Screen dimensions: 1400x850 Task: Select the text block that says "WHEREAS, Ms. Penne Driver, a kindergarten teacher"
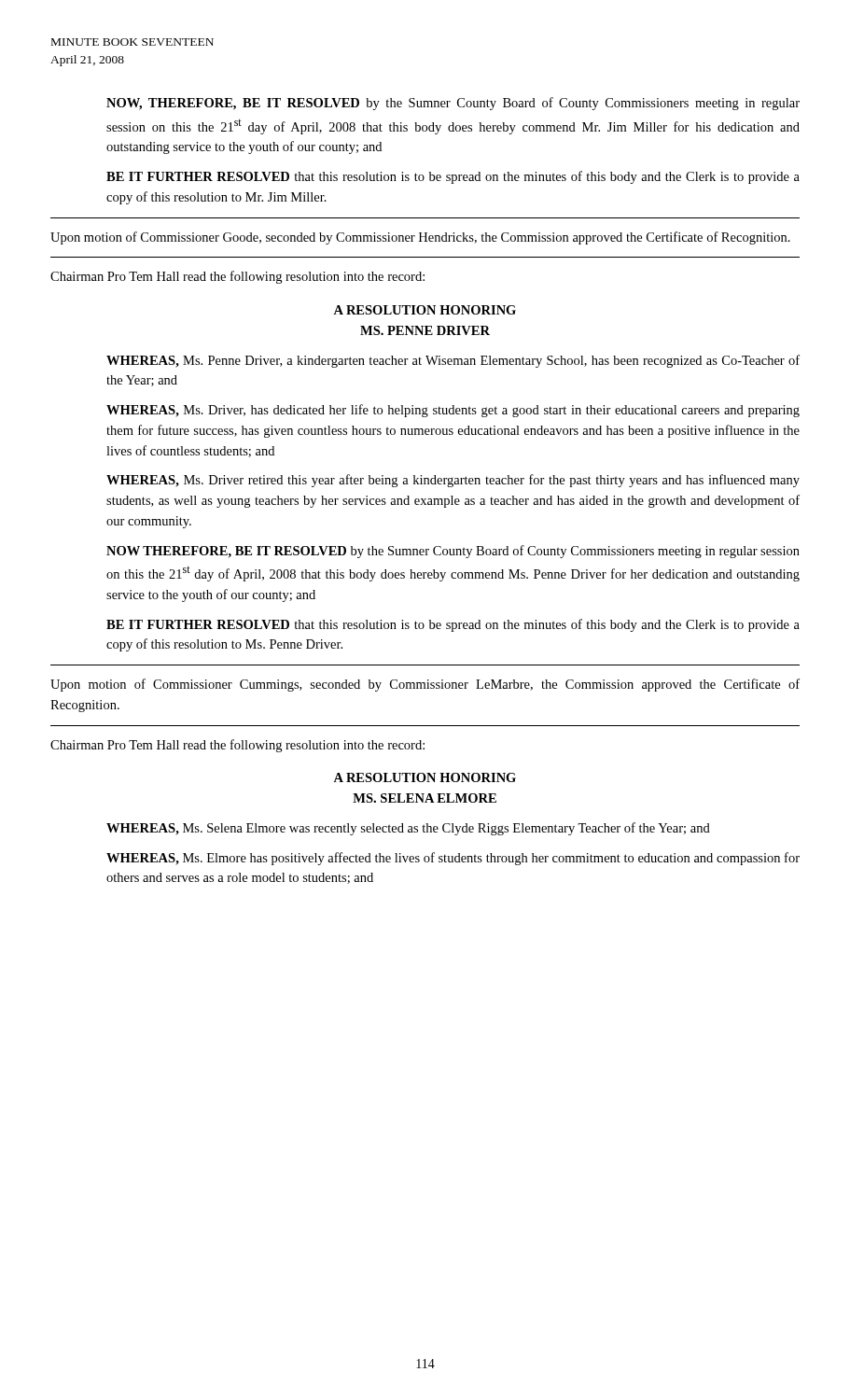453,370
